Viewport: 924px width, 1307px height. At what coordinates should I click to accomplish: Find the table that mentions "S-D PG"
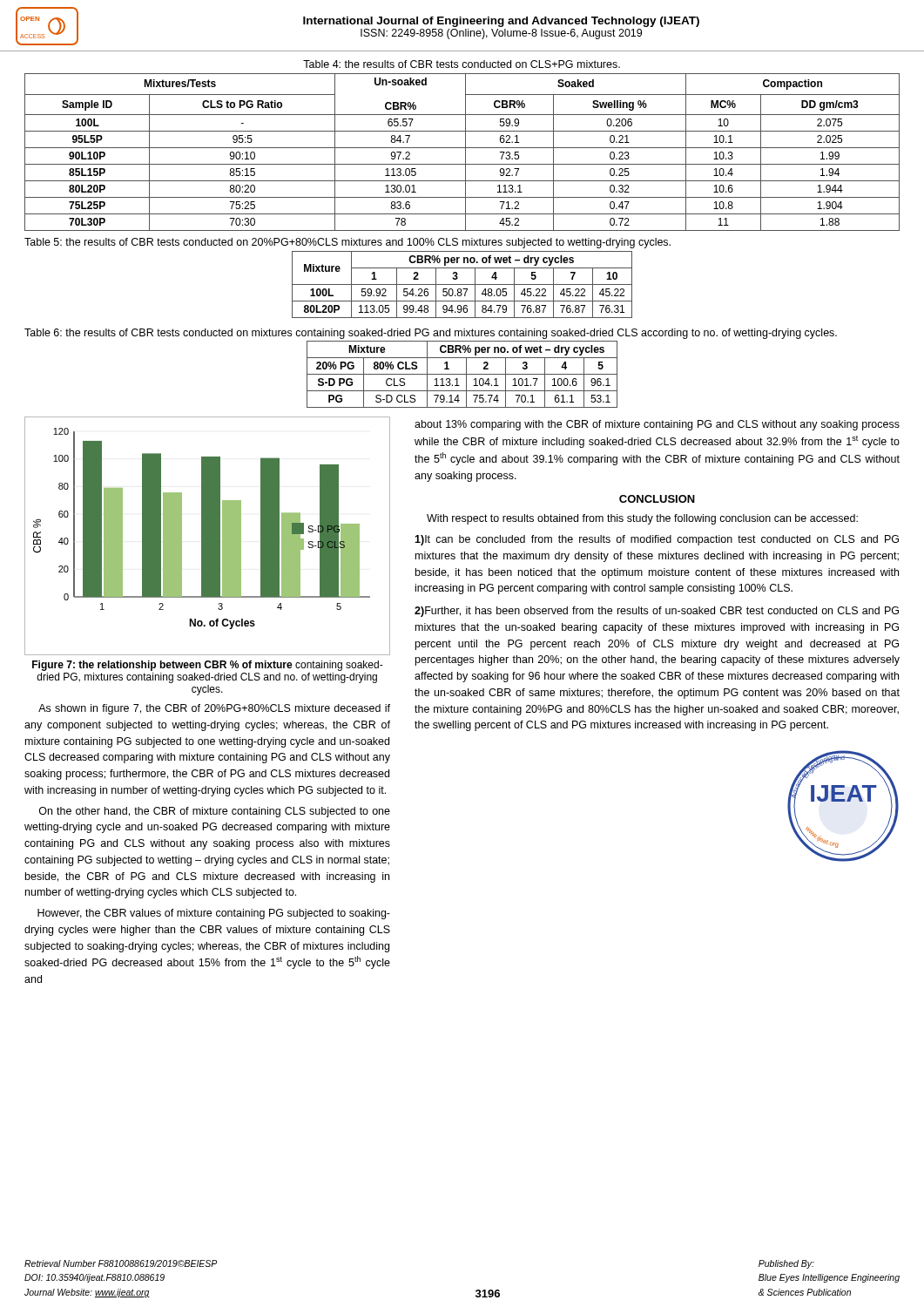point(462,376)
